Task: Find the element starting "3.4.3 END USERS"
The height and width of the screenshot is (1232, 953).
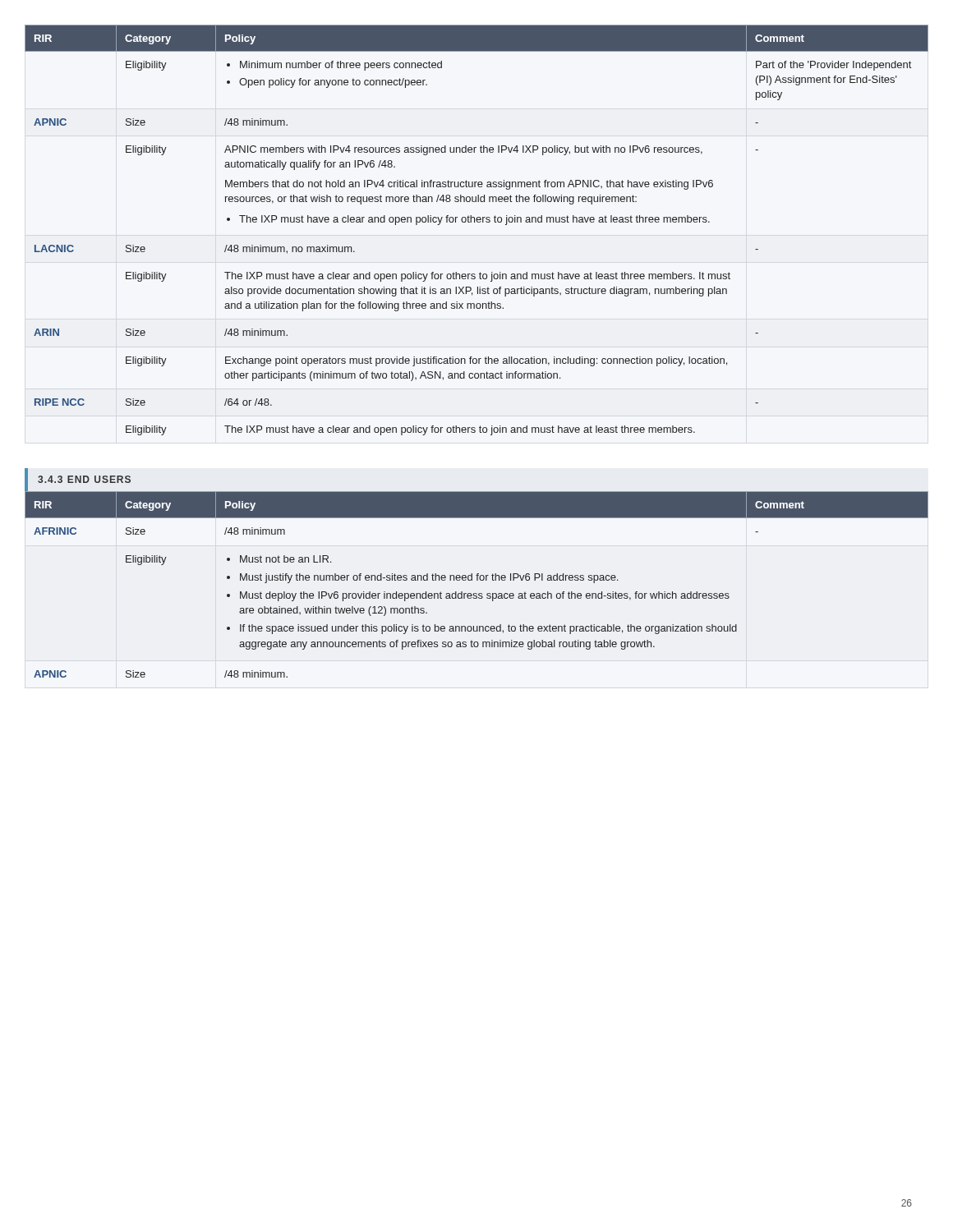Action: (476, 480)
